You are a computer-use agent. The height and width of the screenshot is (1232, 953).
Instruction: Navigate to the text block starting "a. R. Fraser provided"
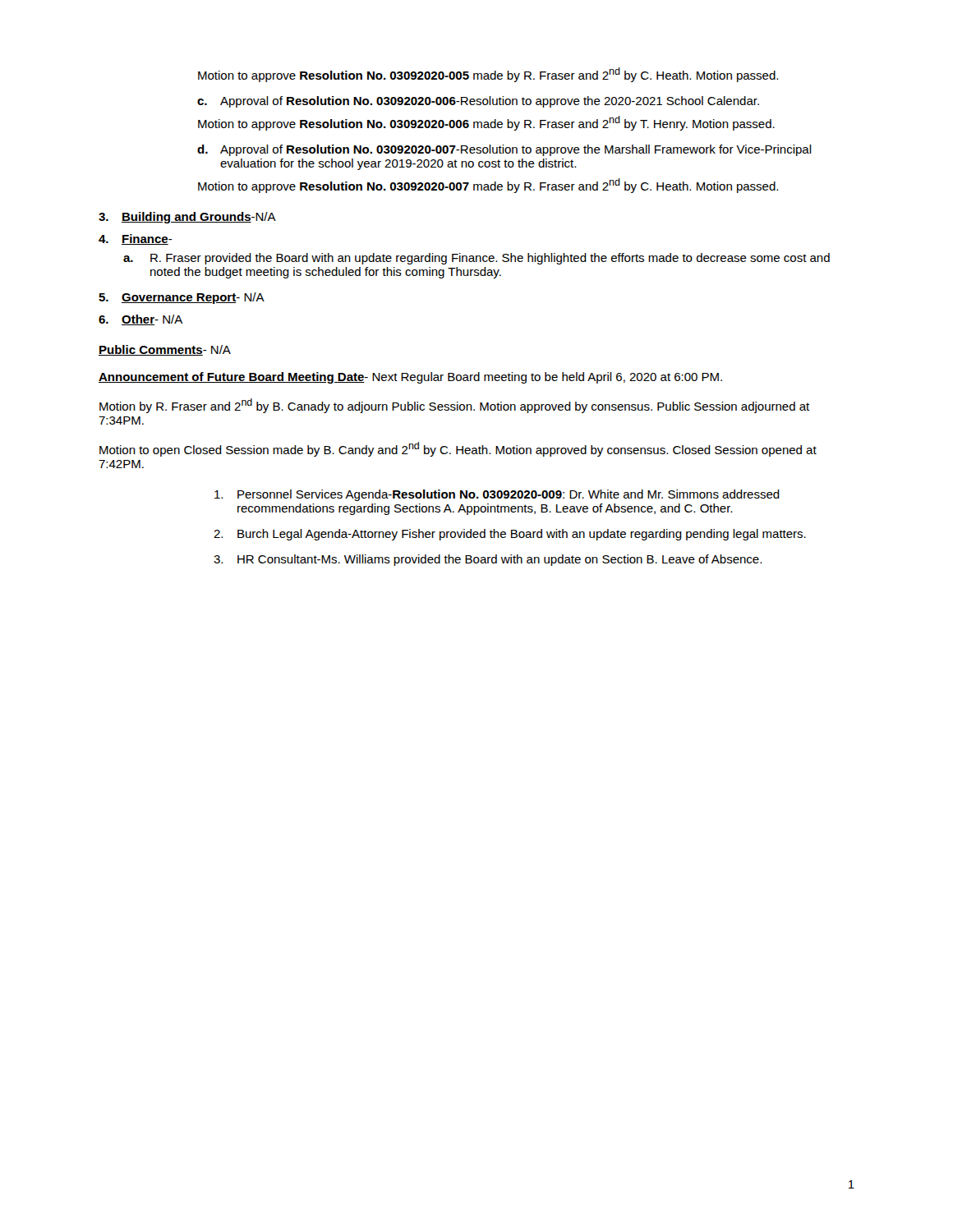489,264
